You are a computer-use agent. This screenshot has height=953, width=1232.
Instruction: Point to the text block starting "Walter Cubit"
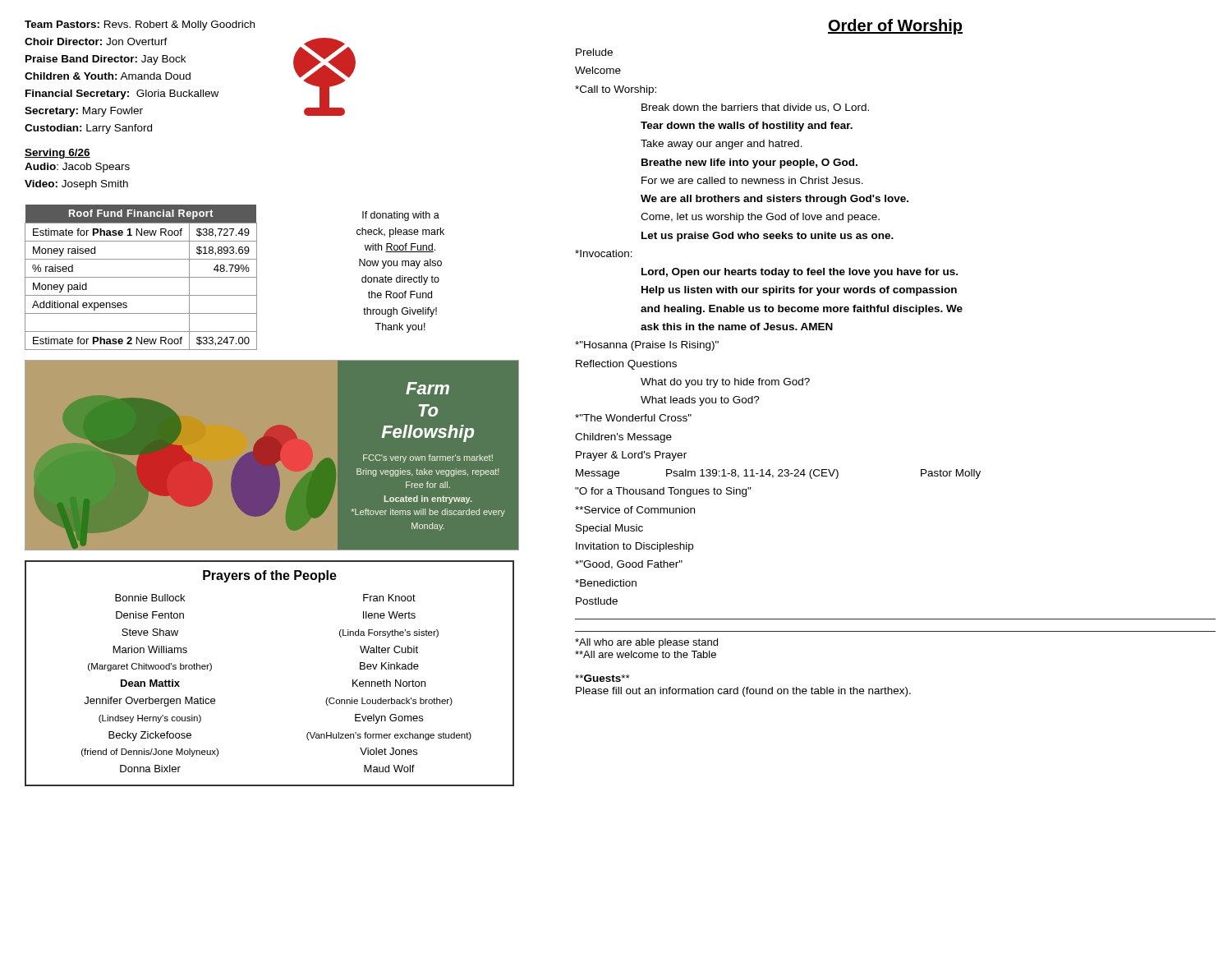[389, 649]
